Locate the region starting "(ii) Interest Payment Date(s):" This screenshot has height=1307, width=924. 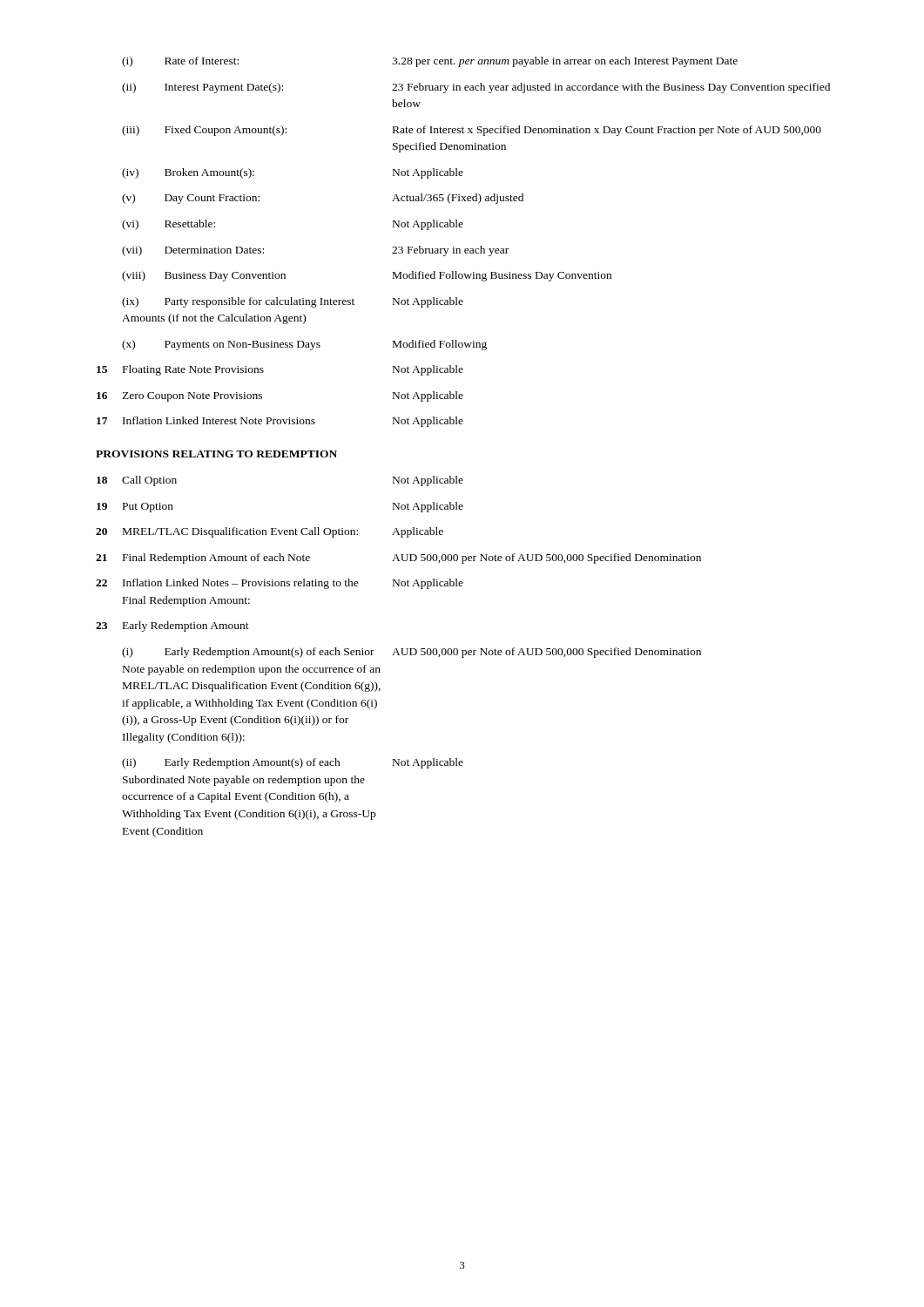(x=488, y=95)
